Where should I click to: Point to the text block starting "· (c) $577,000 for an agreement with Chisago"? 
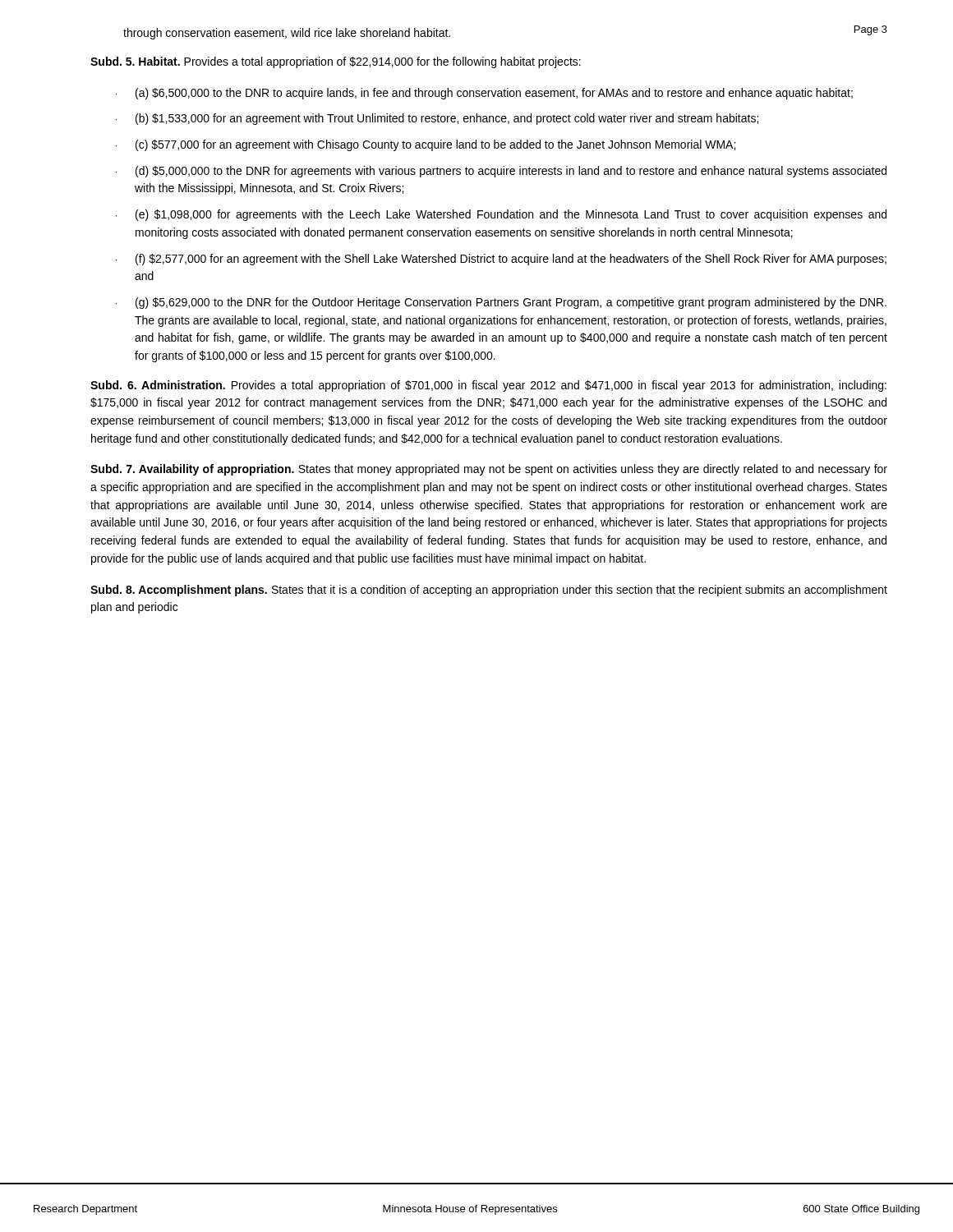[501, 145]
